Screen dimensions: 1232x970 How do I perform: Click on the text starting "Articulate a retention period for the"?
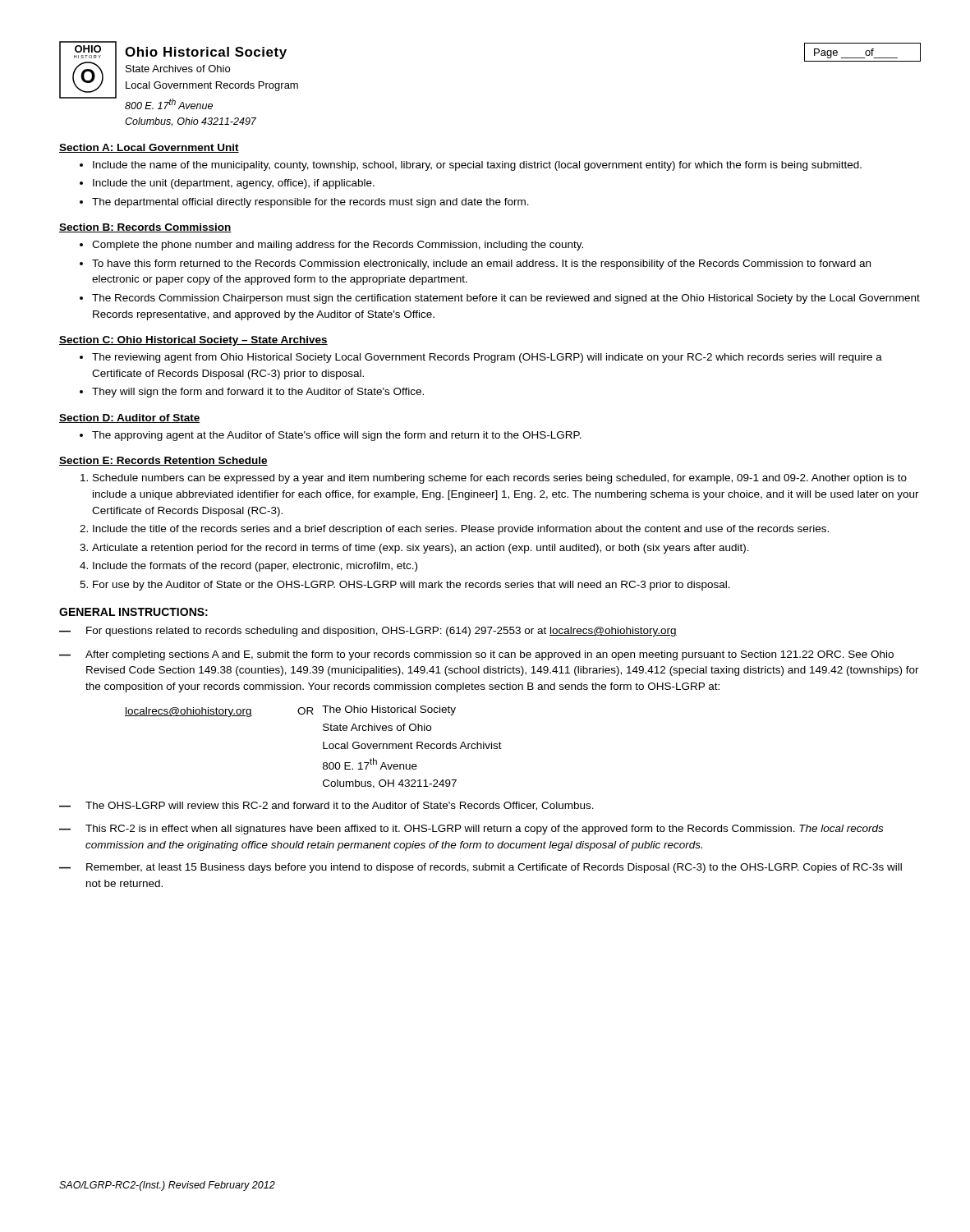pyautogui.click(x=421, y=547)
